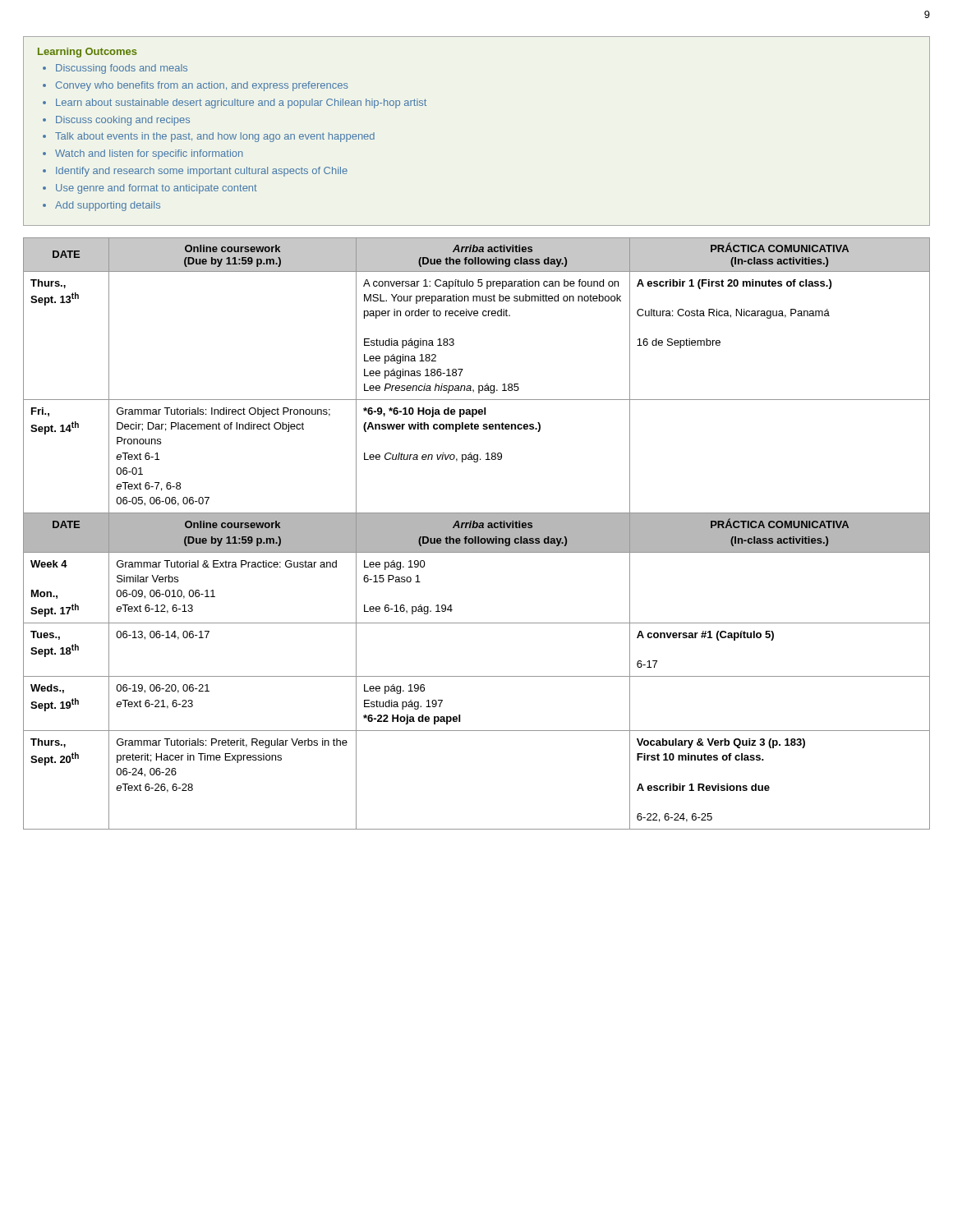
Task: Locate the list item containing "Use genre and format to anticipate content"
Action: click(156, 188)
